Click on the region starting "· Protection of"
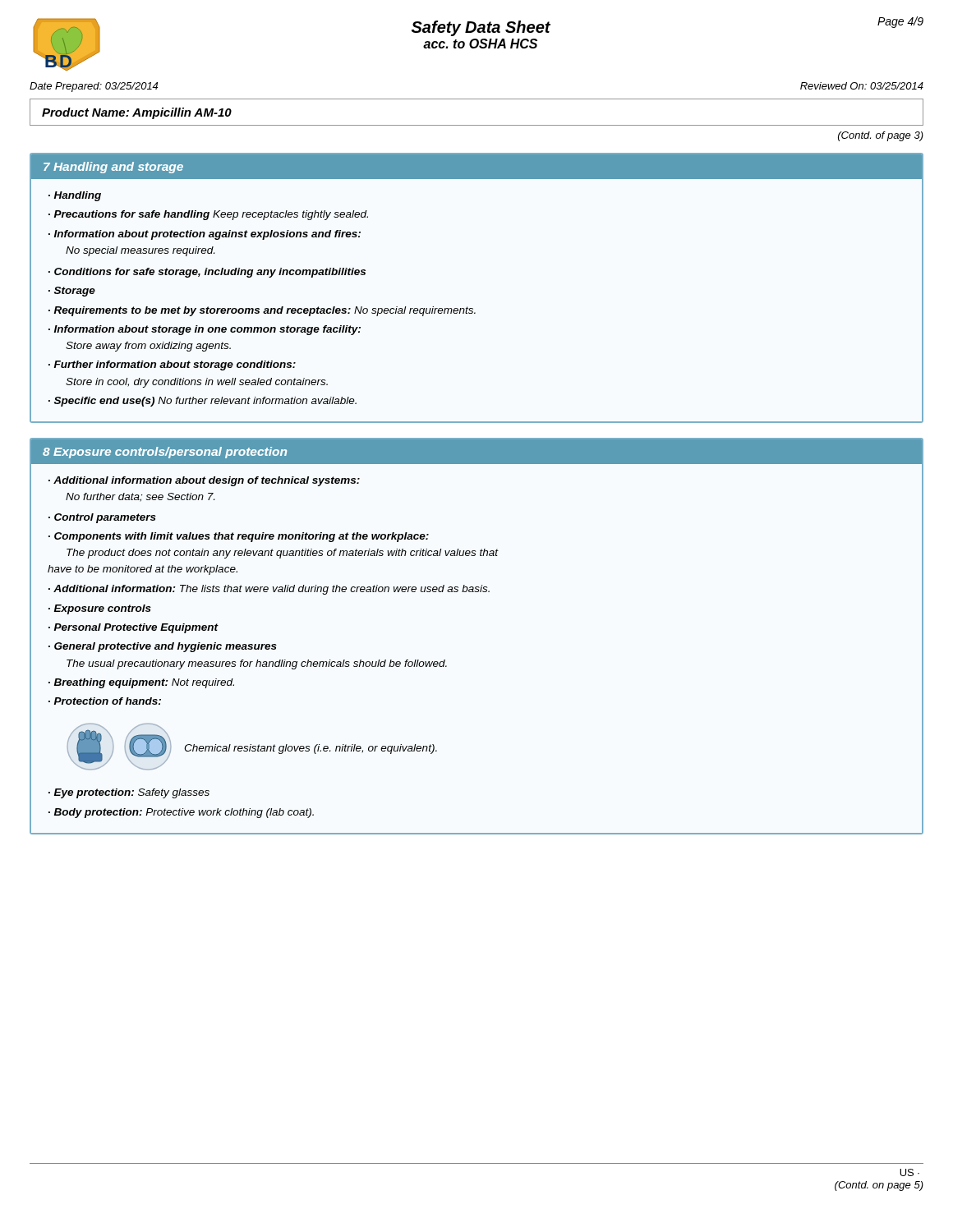 [105, 701]
